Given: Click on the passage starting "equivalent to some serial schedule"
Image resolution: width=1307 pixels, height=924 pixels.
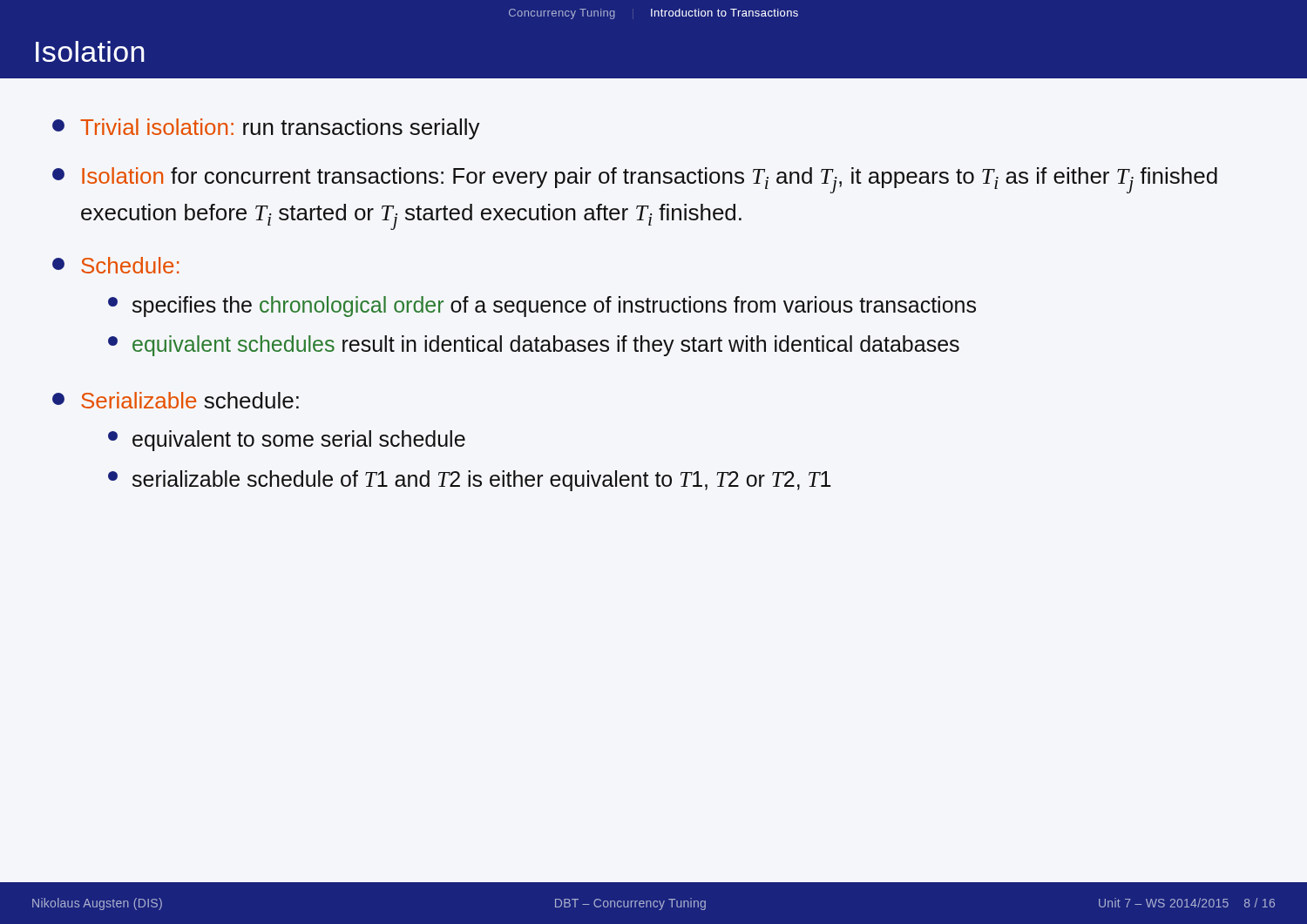Looking at the screenshot, I should pos(287,440).
